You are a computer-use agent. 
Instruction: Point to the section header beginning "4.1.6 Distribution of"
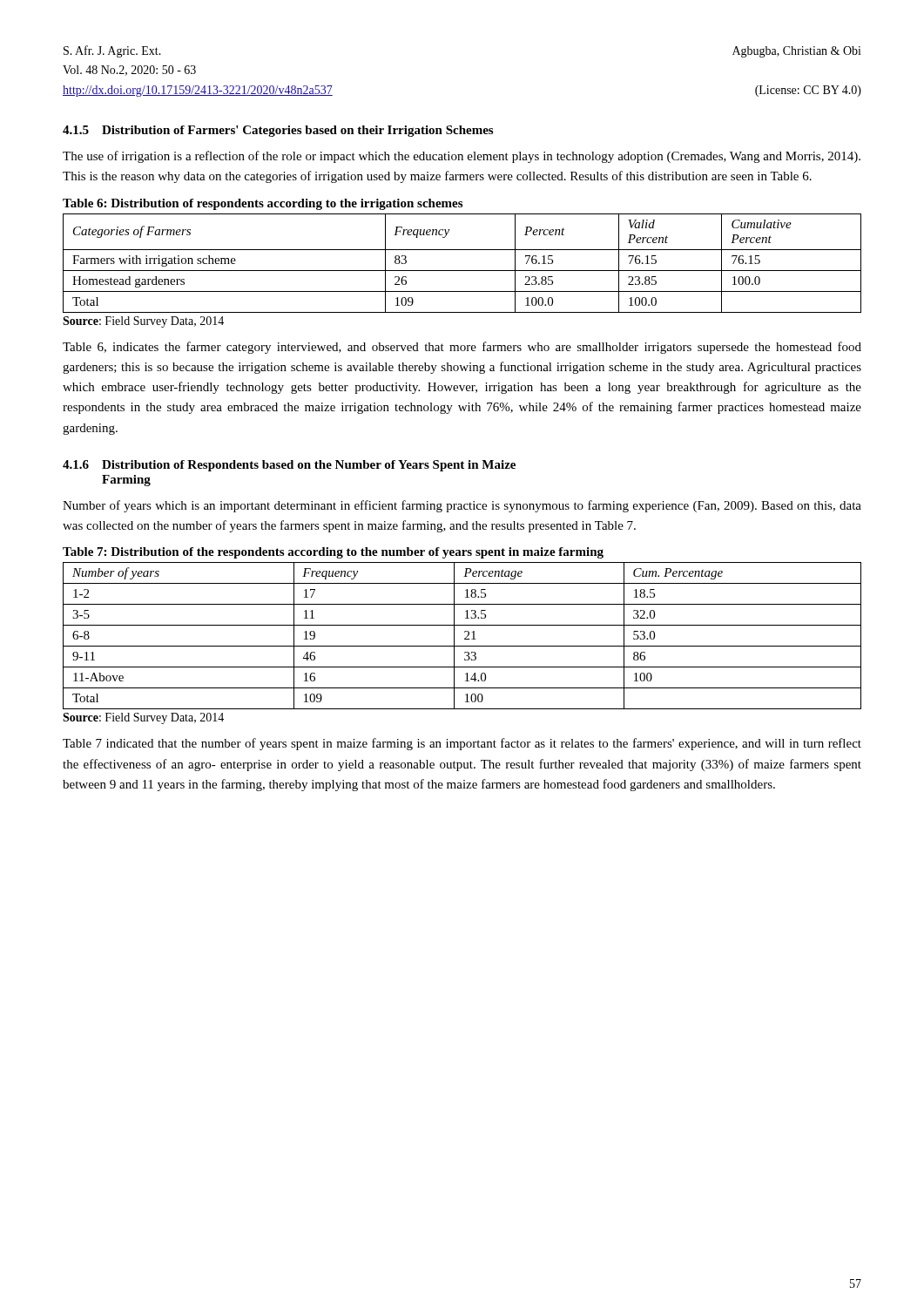(x=289, y=472)
